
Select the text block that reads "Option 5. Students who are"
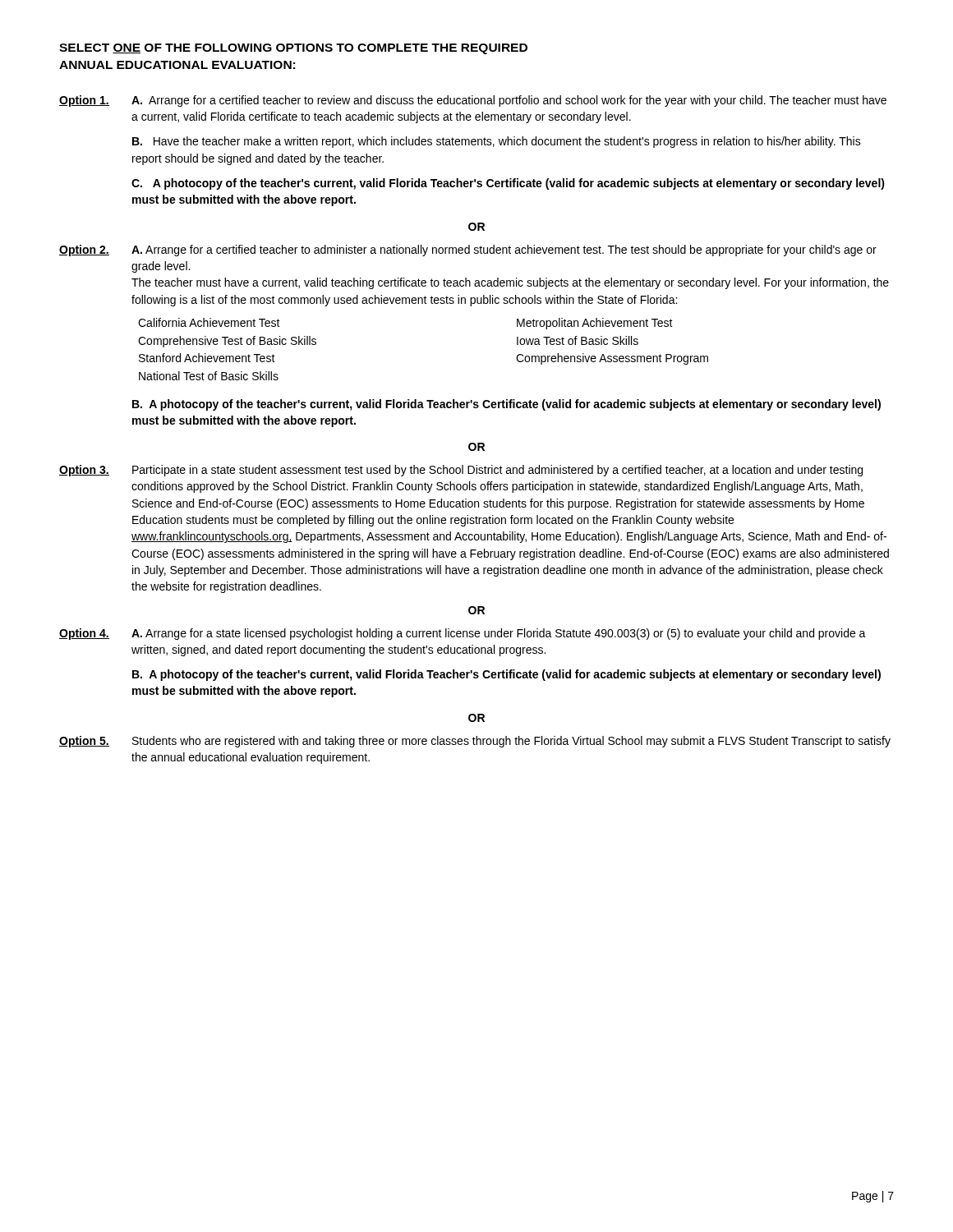(476, 749)
